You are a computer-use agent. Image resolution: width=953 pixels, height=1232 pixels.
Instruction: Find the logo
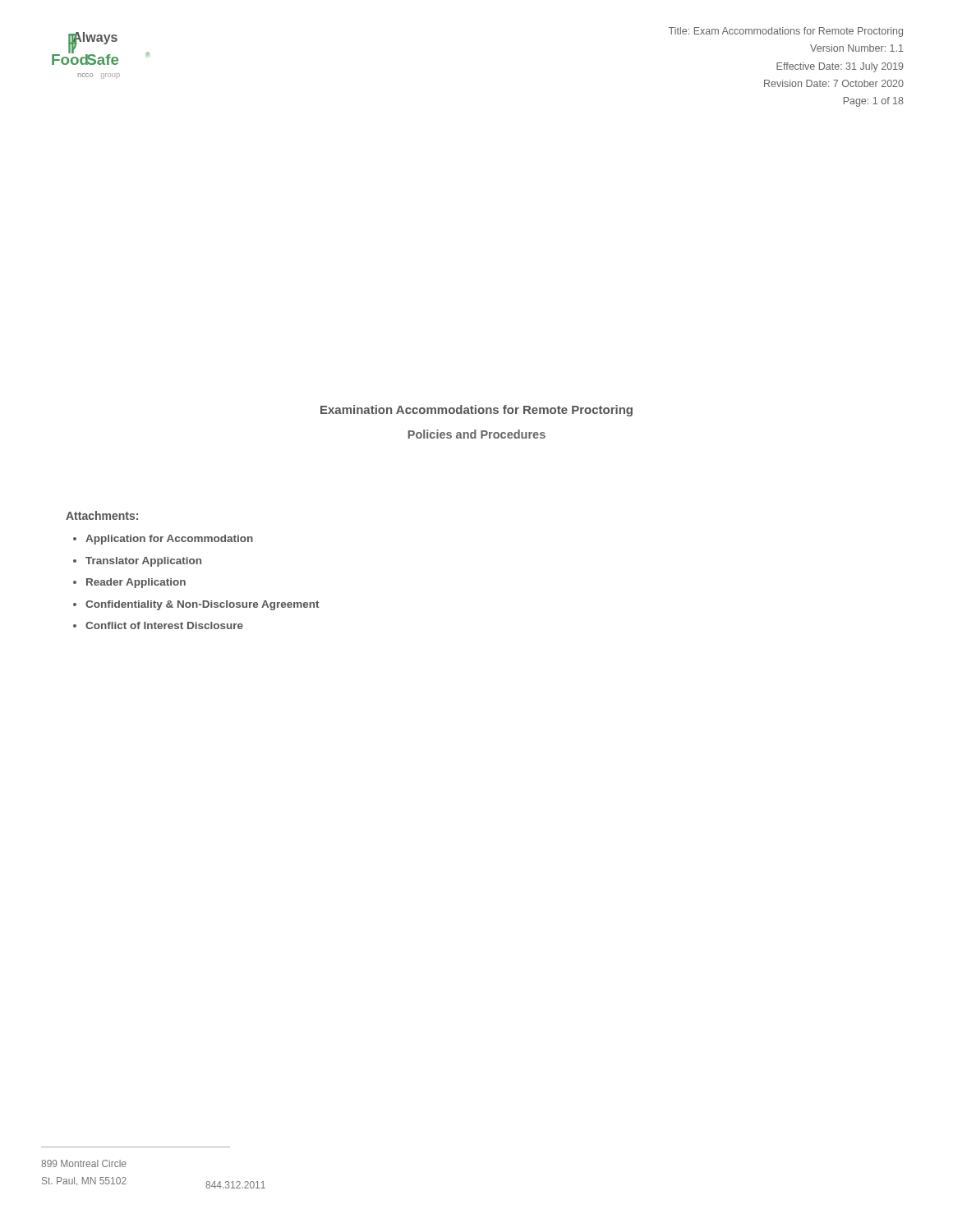pyautogui.click(x=107, y=59)
